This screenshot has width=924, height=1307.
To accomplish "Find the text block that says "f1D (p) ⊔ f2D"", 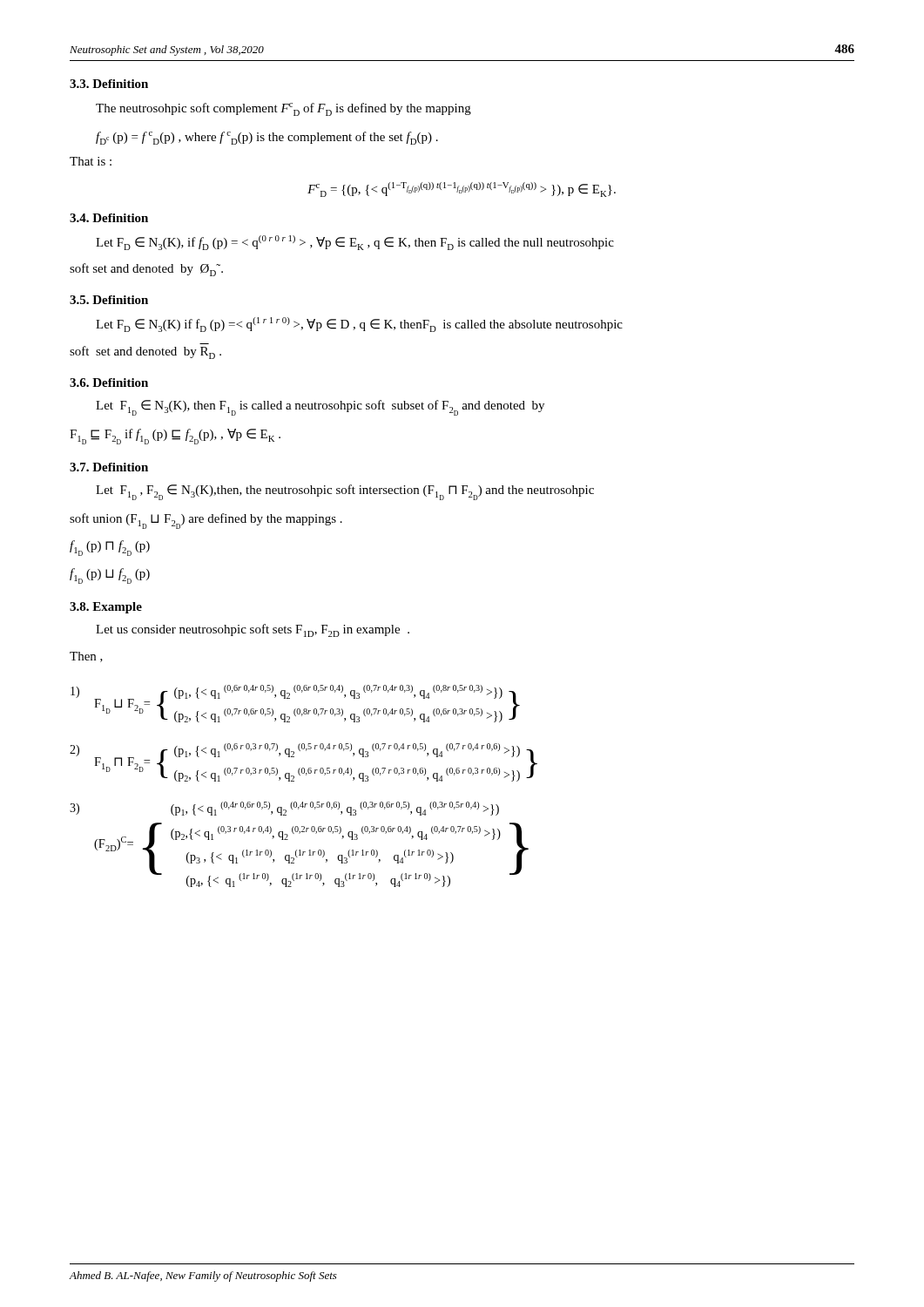I will coord(110,576).
